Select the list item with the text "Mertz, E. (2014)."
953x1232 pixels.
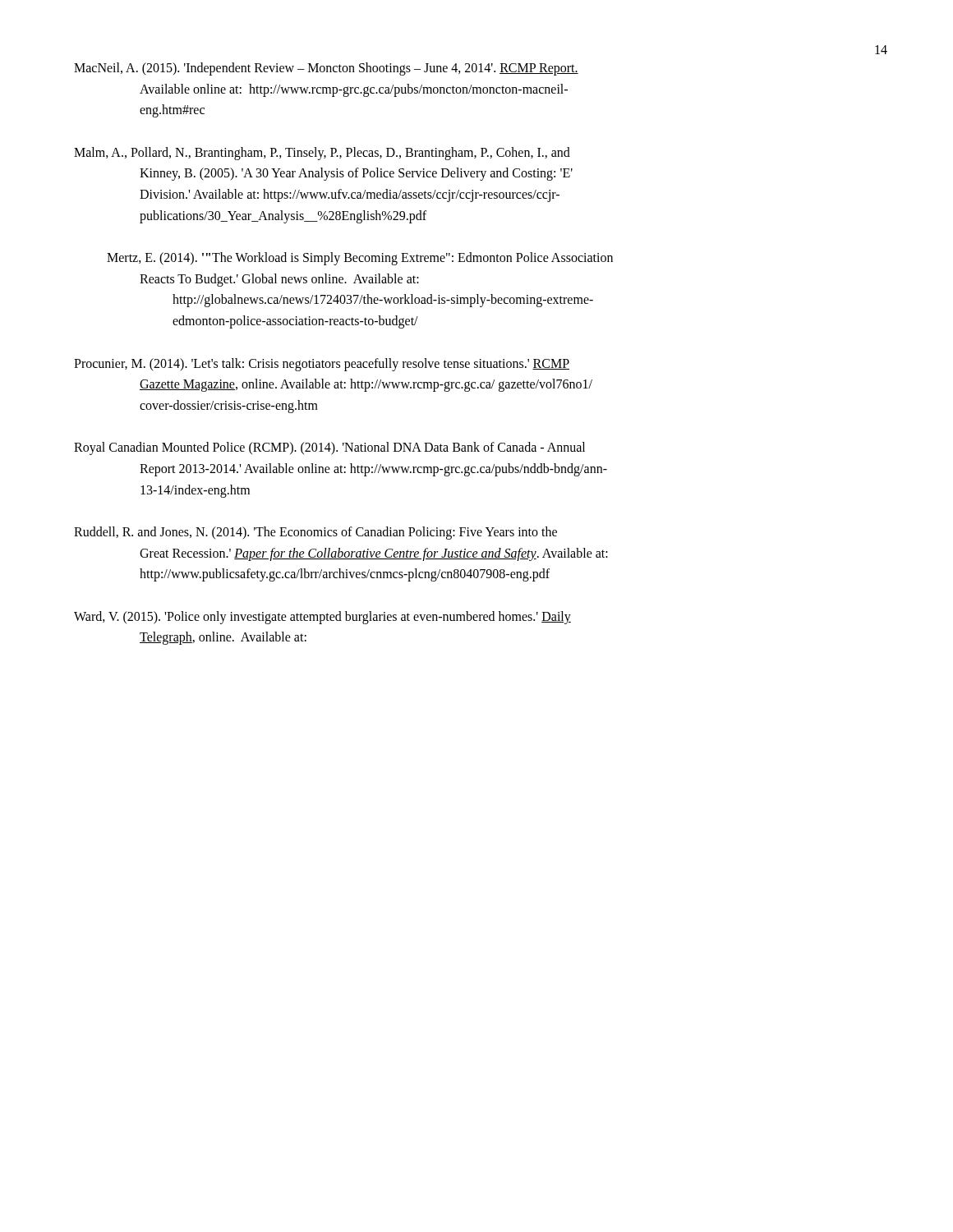coord(481,289)
